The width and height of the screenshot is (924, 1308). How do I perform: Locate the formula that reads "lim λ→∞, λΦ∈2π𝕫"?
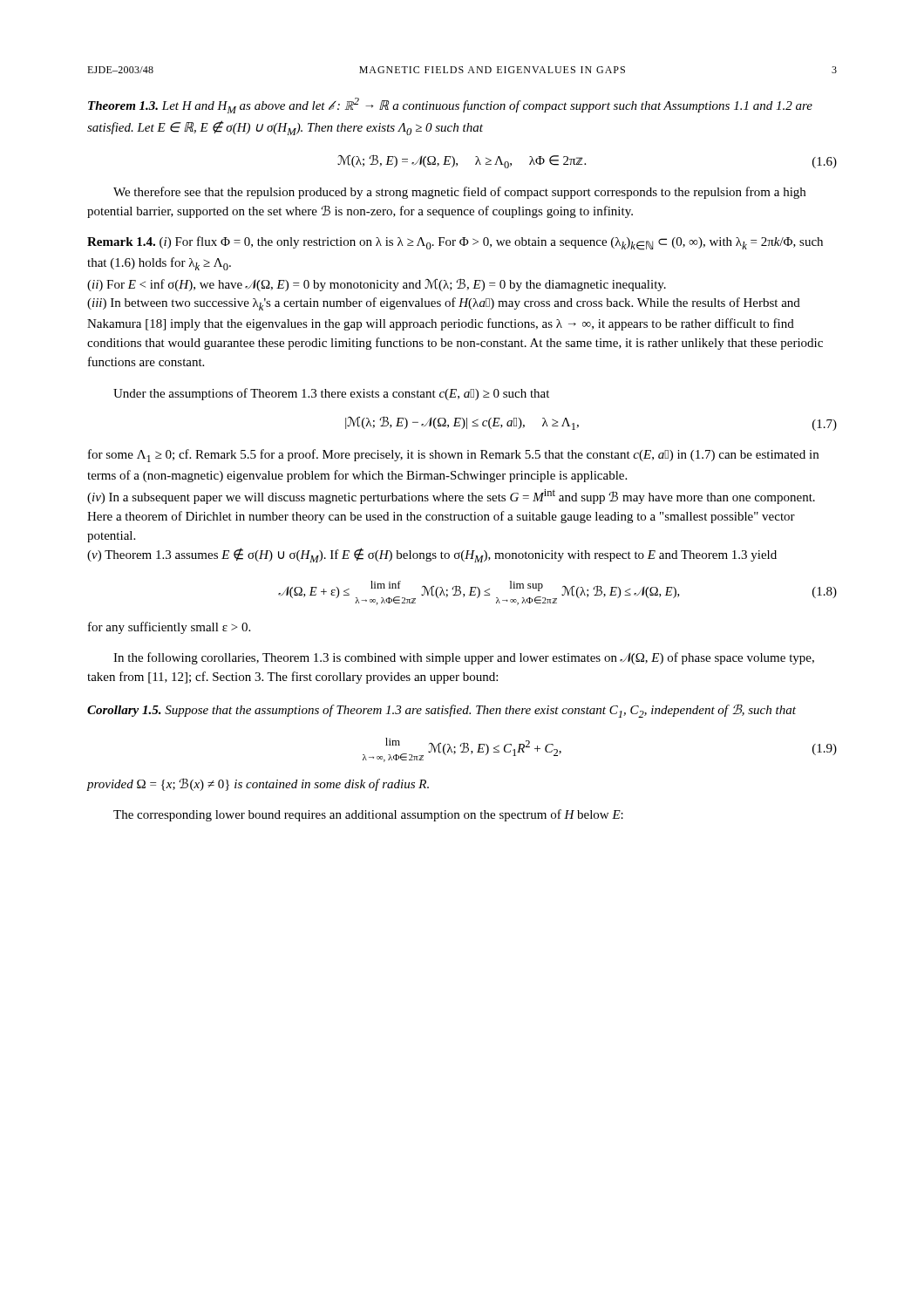[464, 749]
